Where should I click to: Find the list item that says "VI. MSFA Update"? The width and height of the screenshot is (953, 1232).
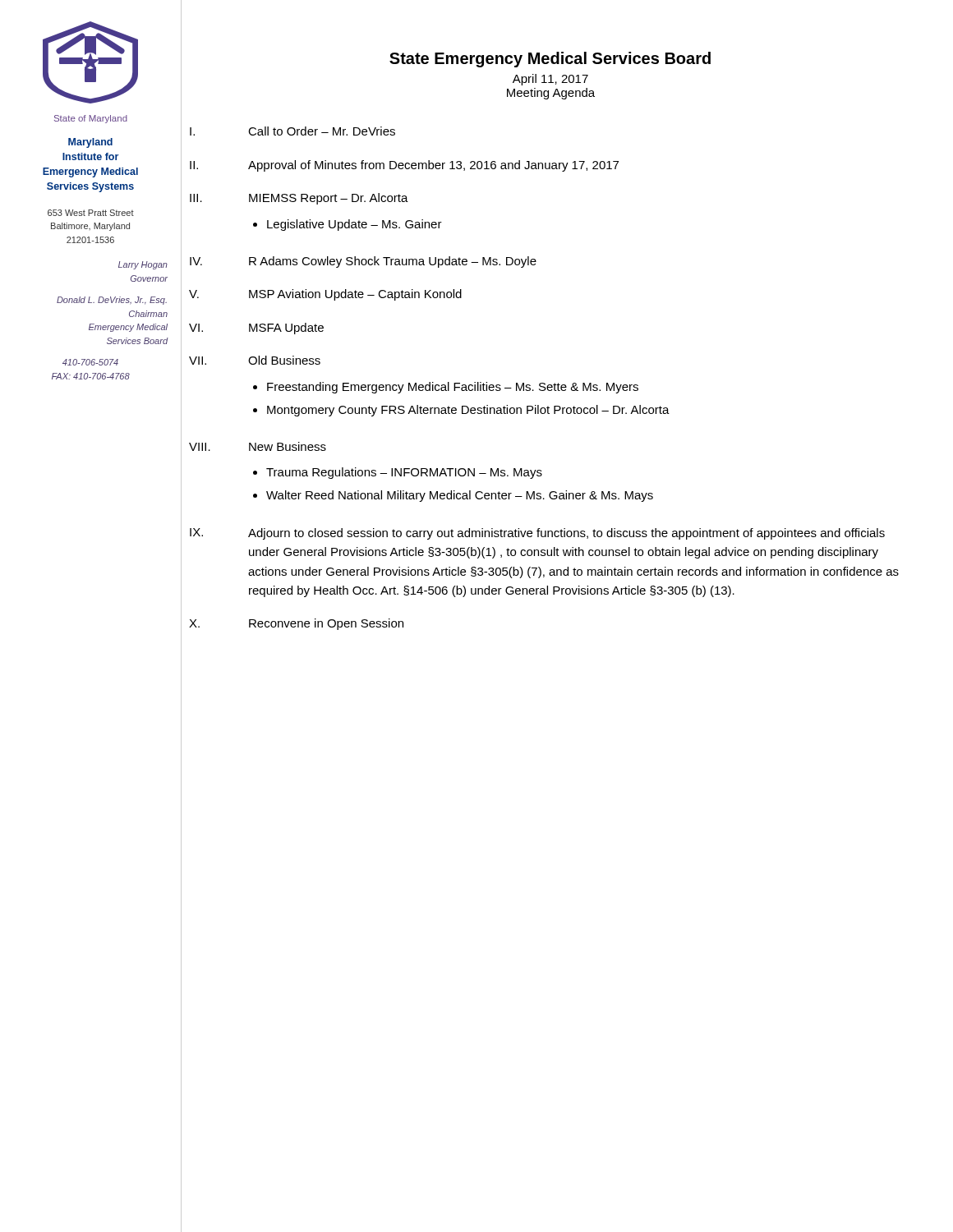pos(256,329)
